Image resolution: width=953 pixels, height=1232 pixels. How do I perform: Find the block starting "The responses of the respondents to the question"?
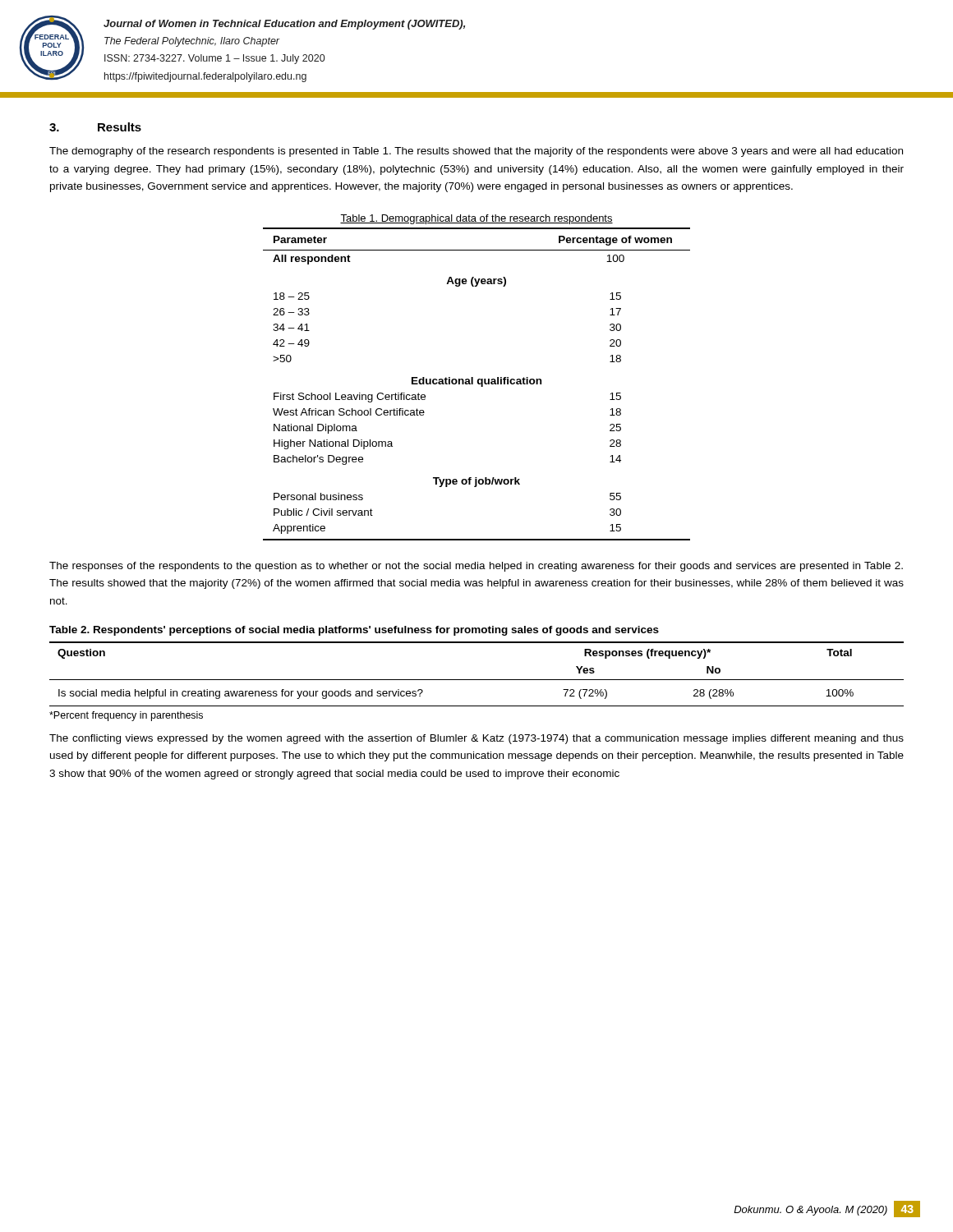tap(476, 583)
